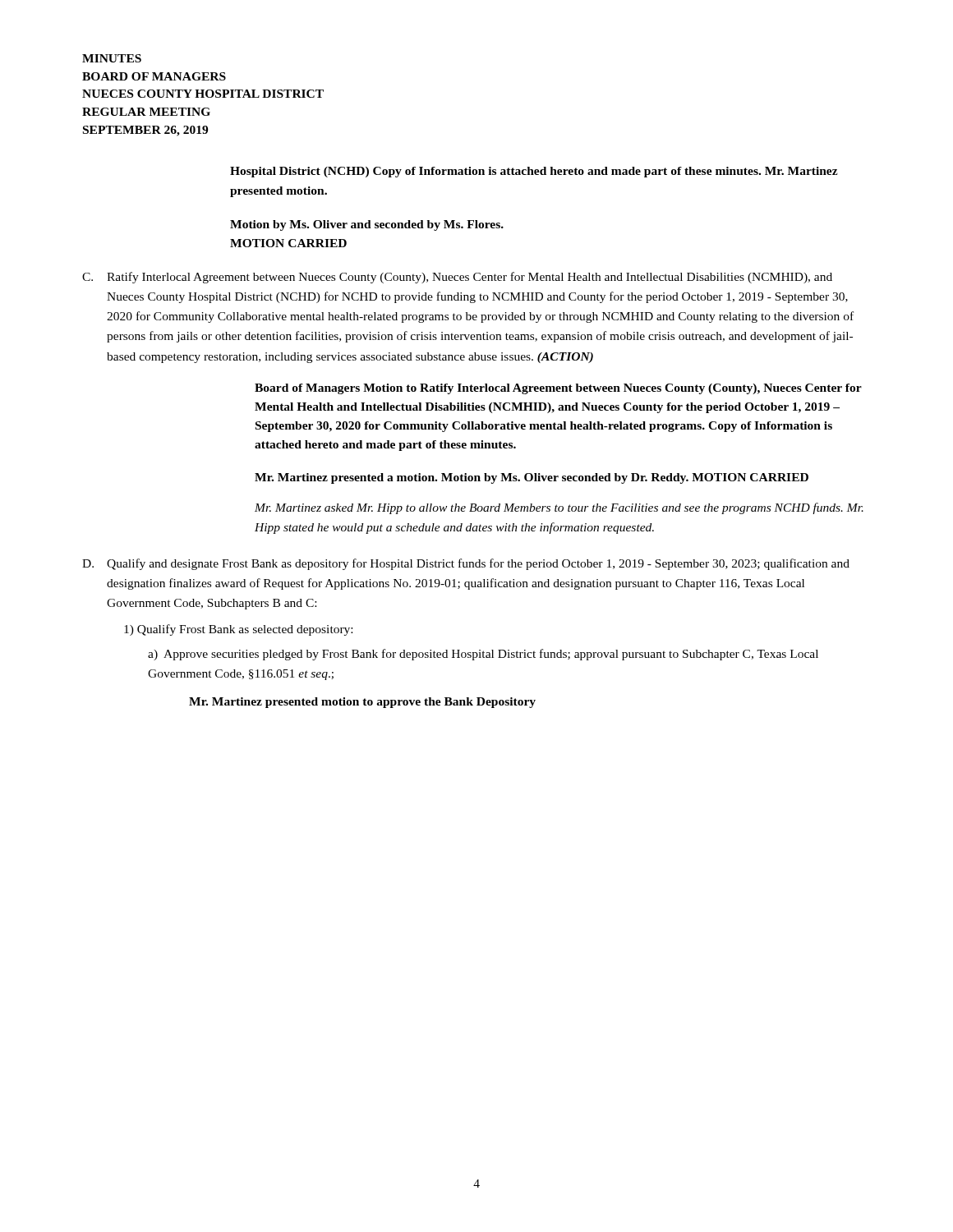Locate the block of text that opens with "D. Qualify and designate"

[x=476, y=583]
